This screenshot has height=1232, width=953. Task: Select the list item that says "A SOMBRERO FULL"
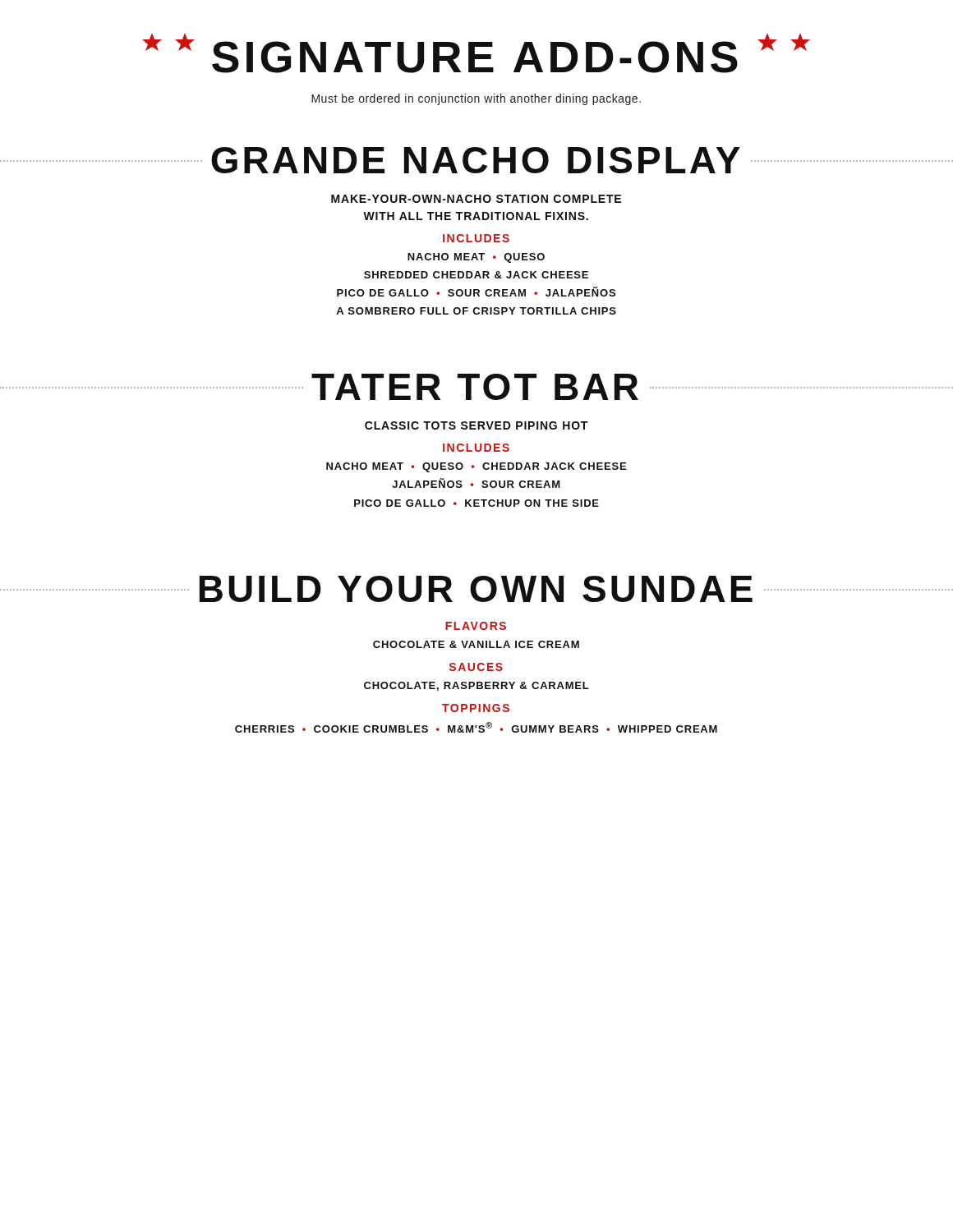click(476, 311)
